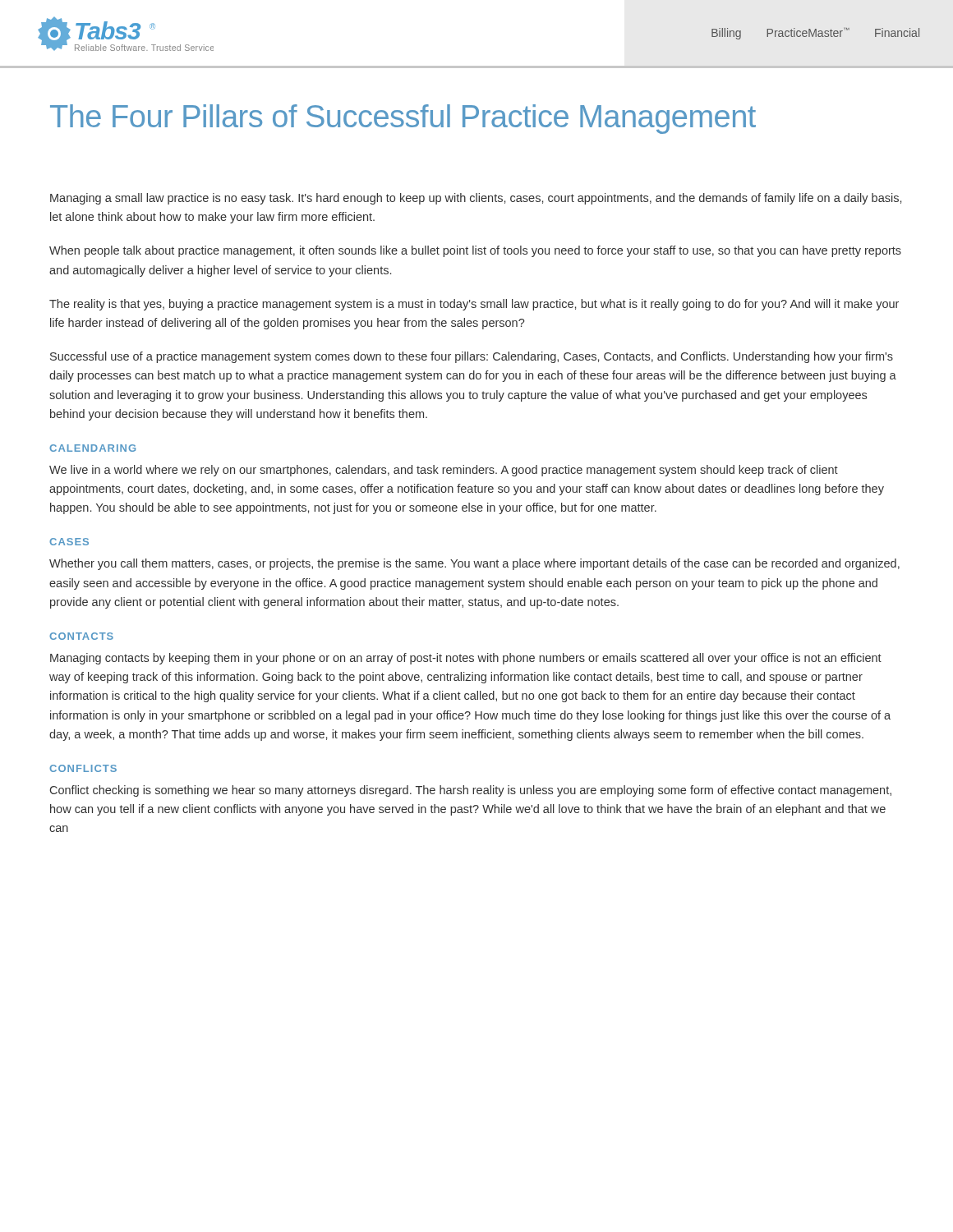Where is the passage that starts "Managing a small law"?
The image size is (953, 1232).
[x=476, y=208]
